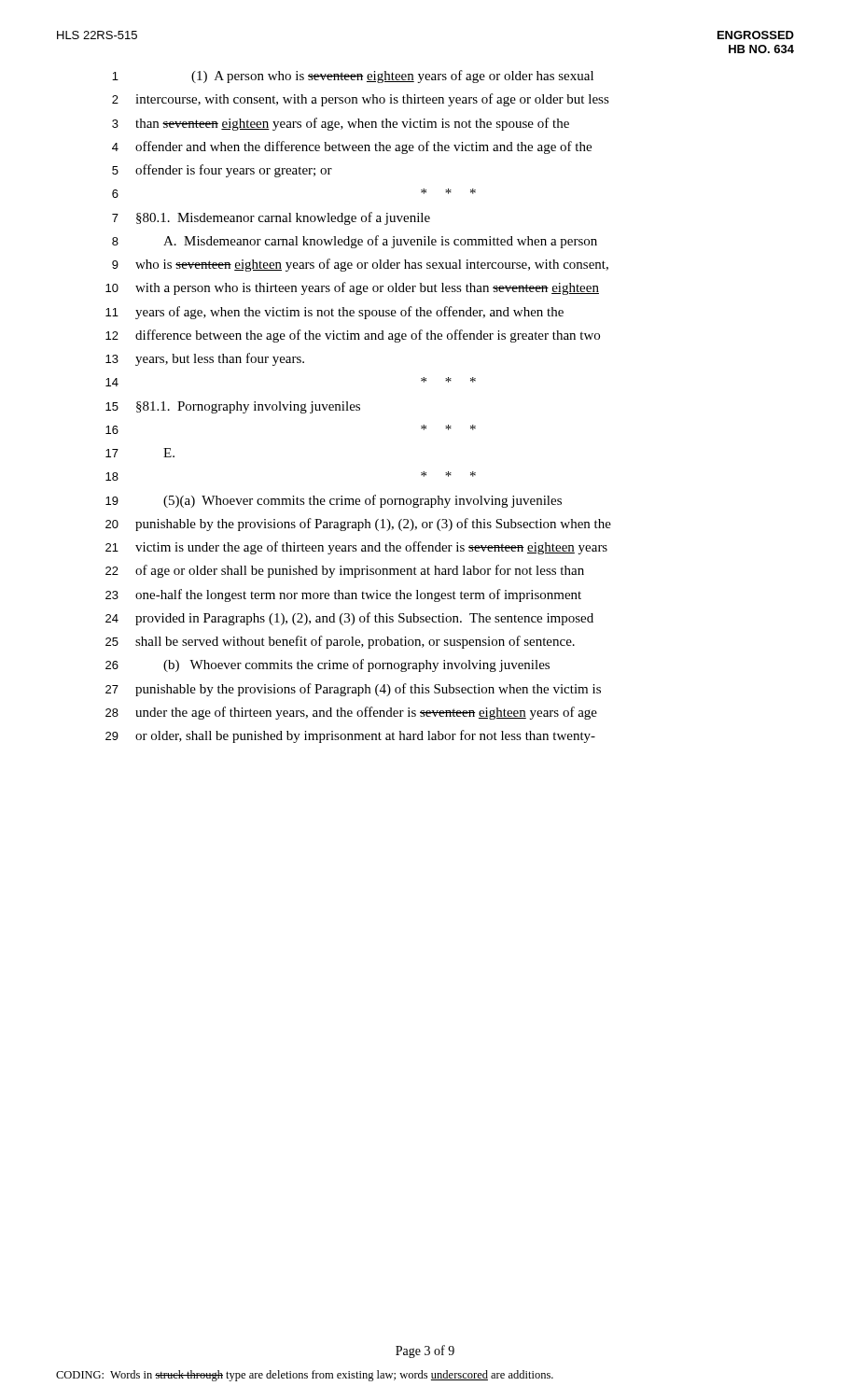Find "16 * * *" on this page
Screen dimensions: 1400x850
coord(425,430)
